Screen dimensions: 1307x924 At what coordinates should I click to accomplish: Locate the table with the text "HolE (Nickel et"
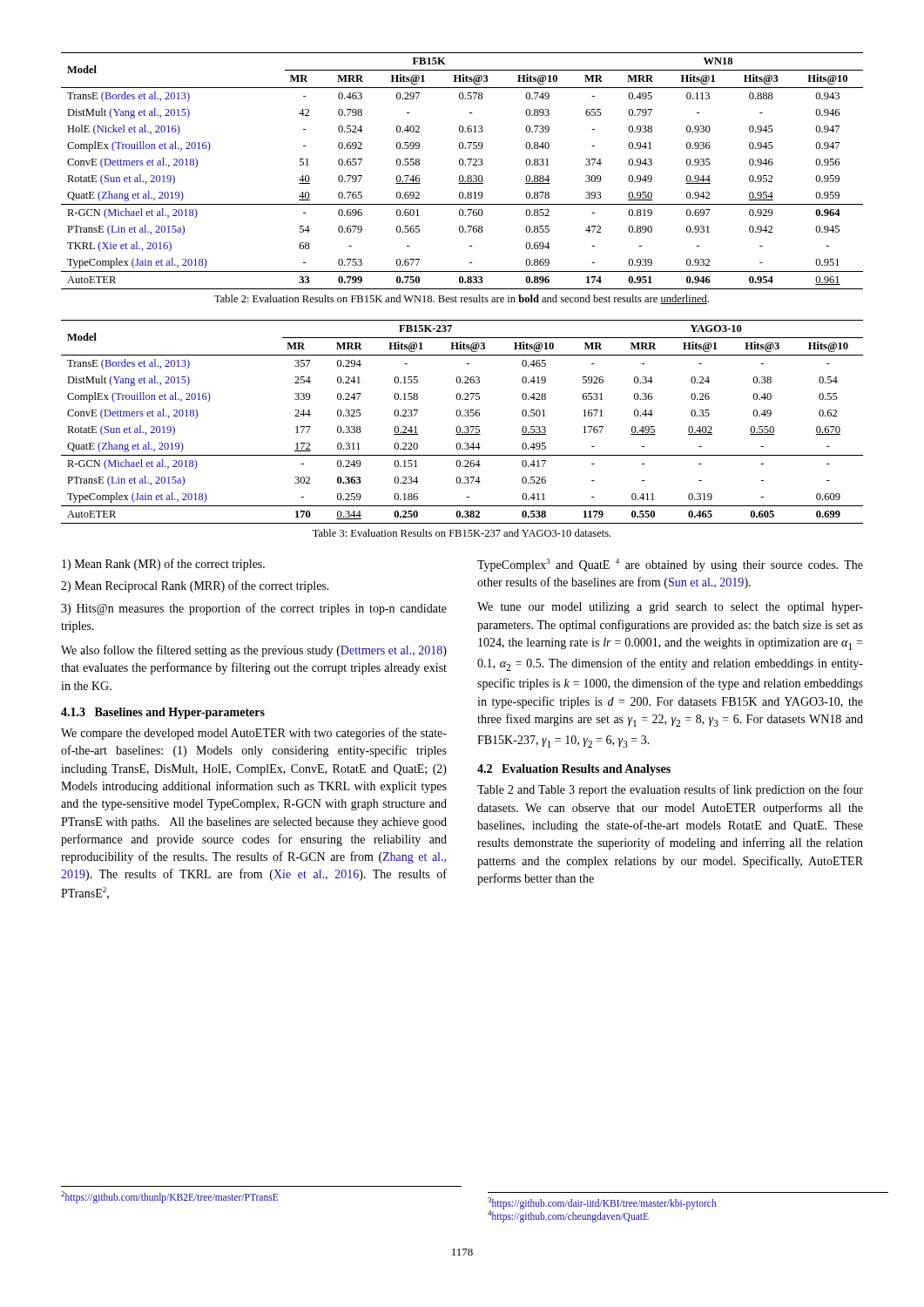pyautogui.click(x=462, y=171)
